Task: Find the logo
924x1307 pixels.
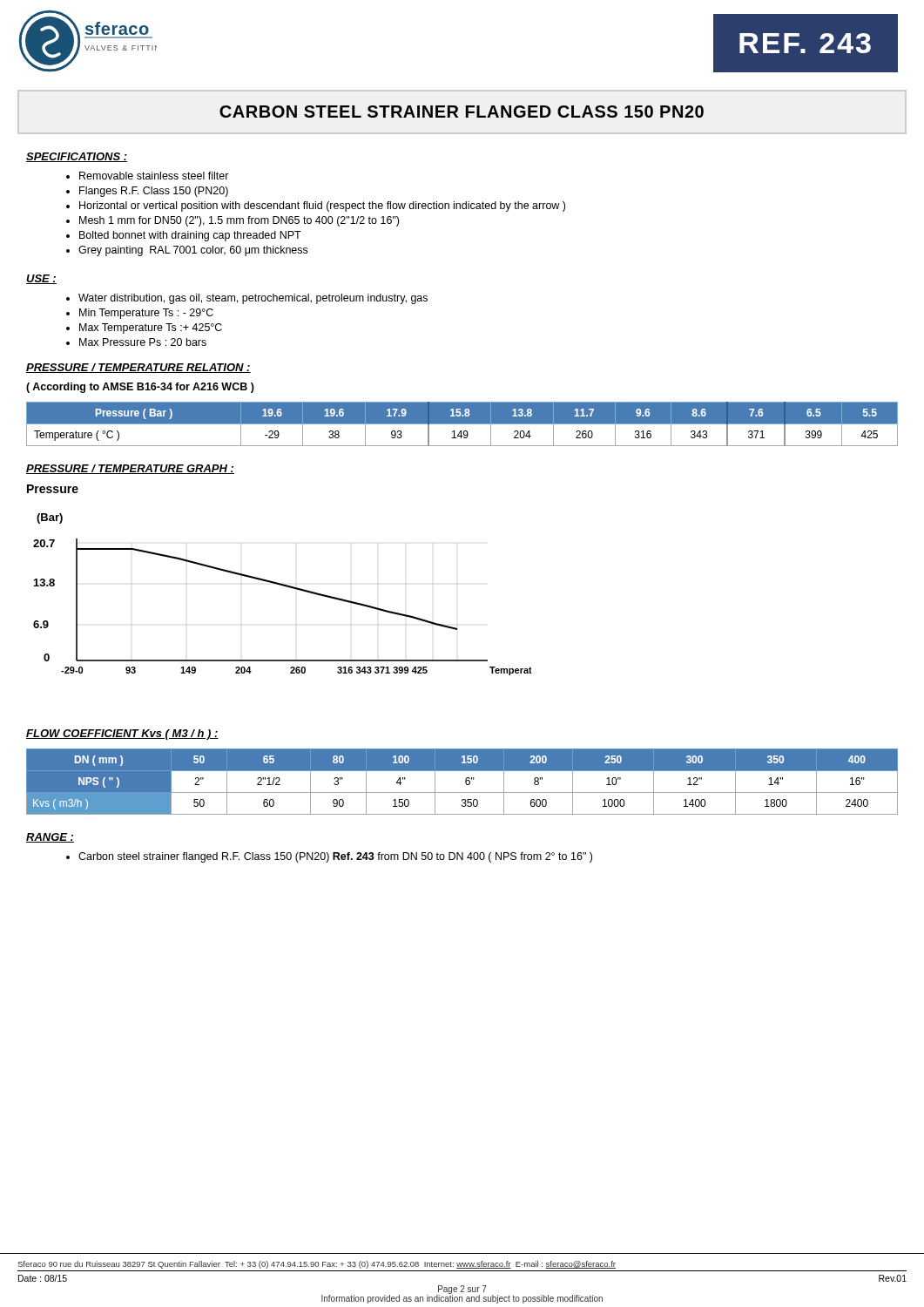Action: pyautogui.click(x=87, y=43)
